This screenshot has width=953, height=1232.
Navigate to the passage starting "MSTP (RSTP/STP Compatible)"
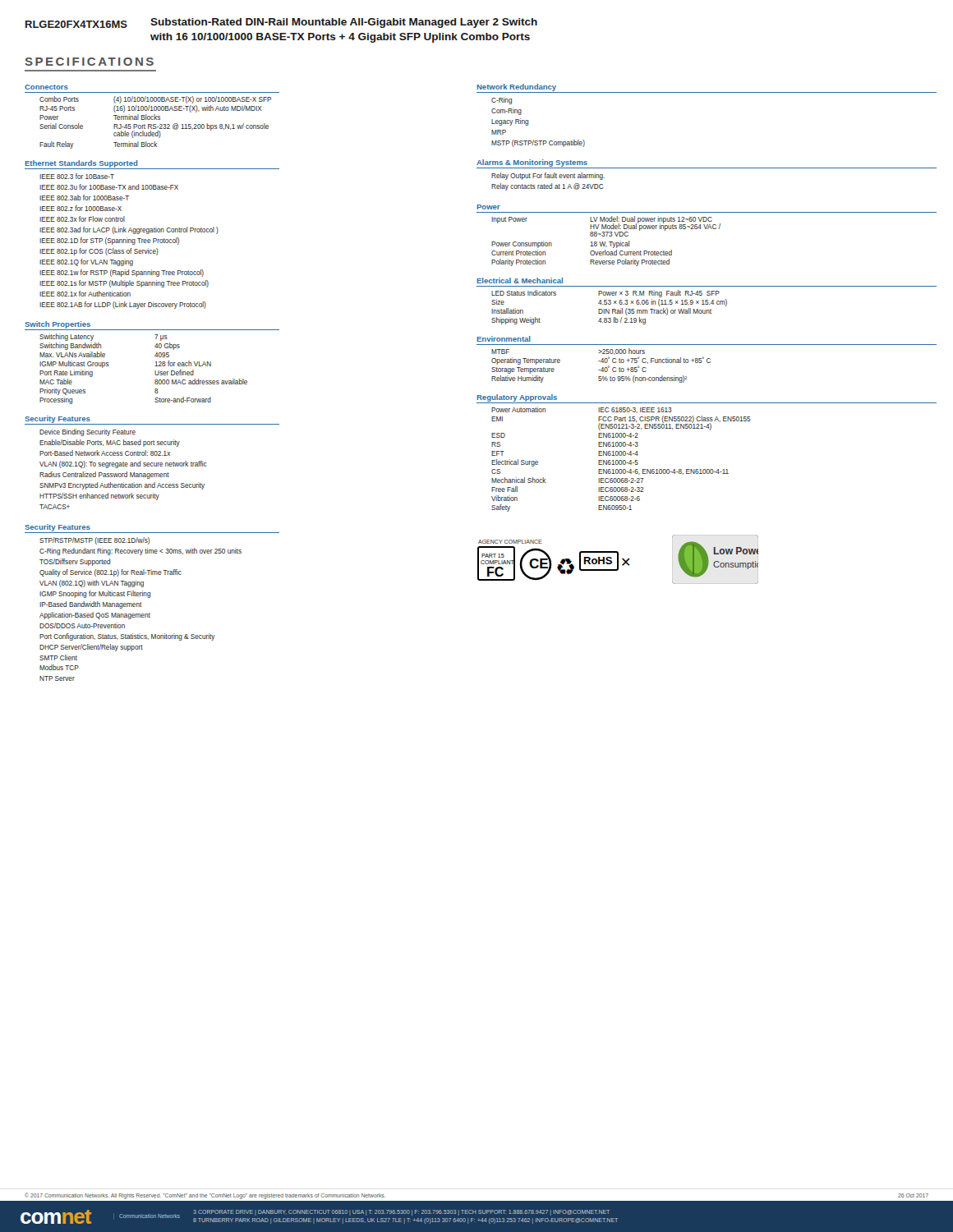(538, 143)
